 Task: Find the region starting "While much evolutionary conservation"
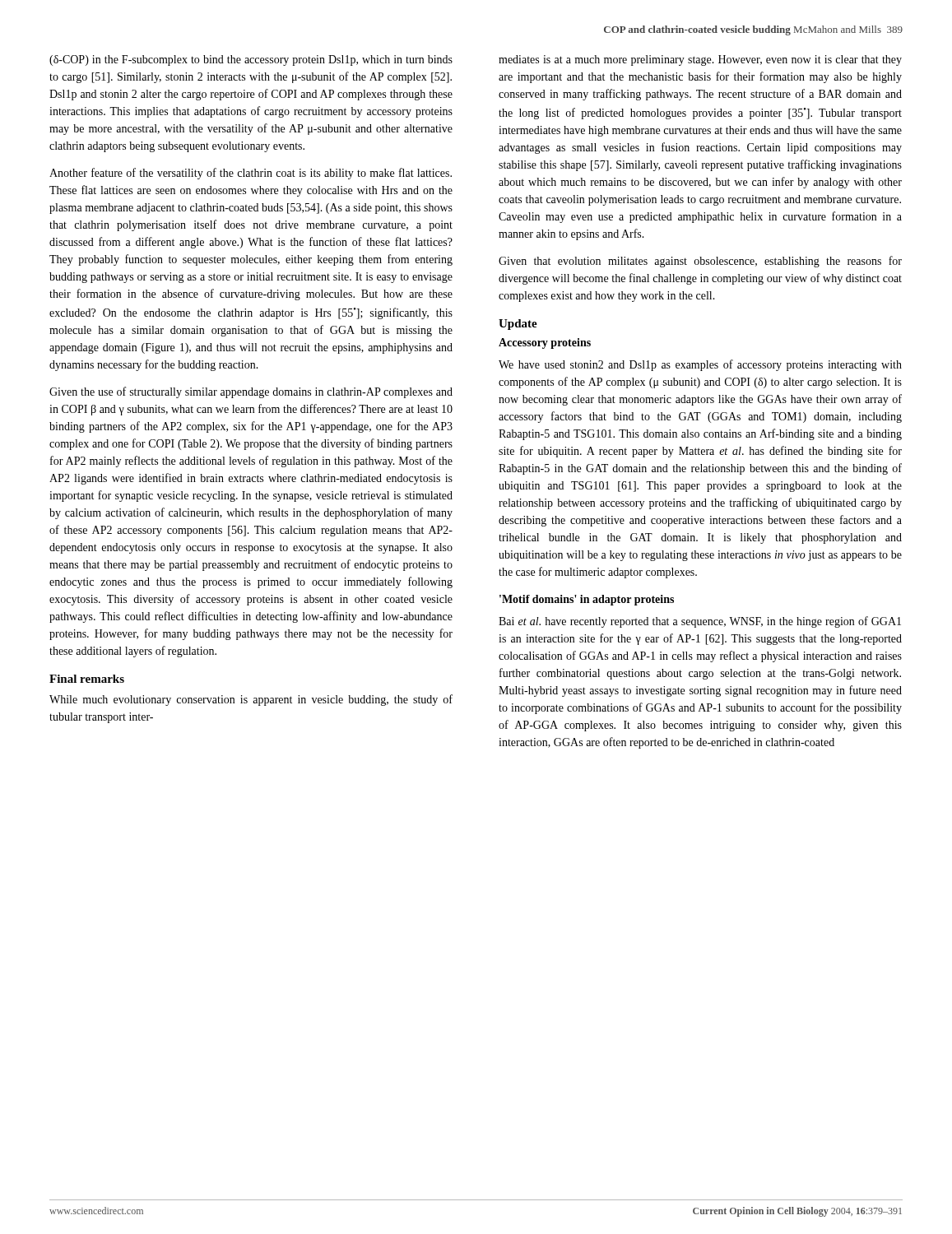point(251,708)
